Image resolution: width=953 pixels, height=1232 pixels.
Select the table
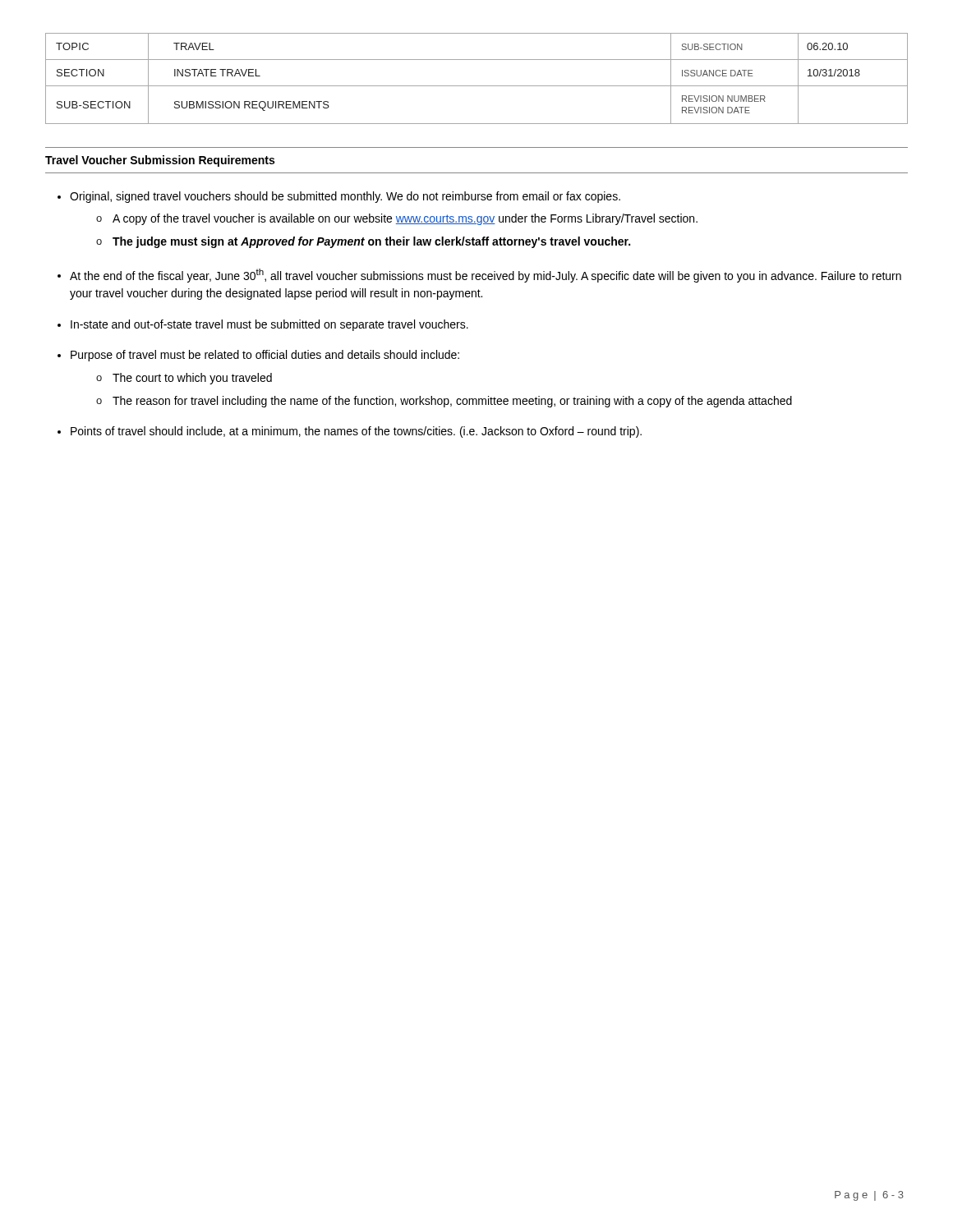click(476, 78)
